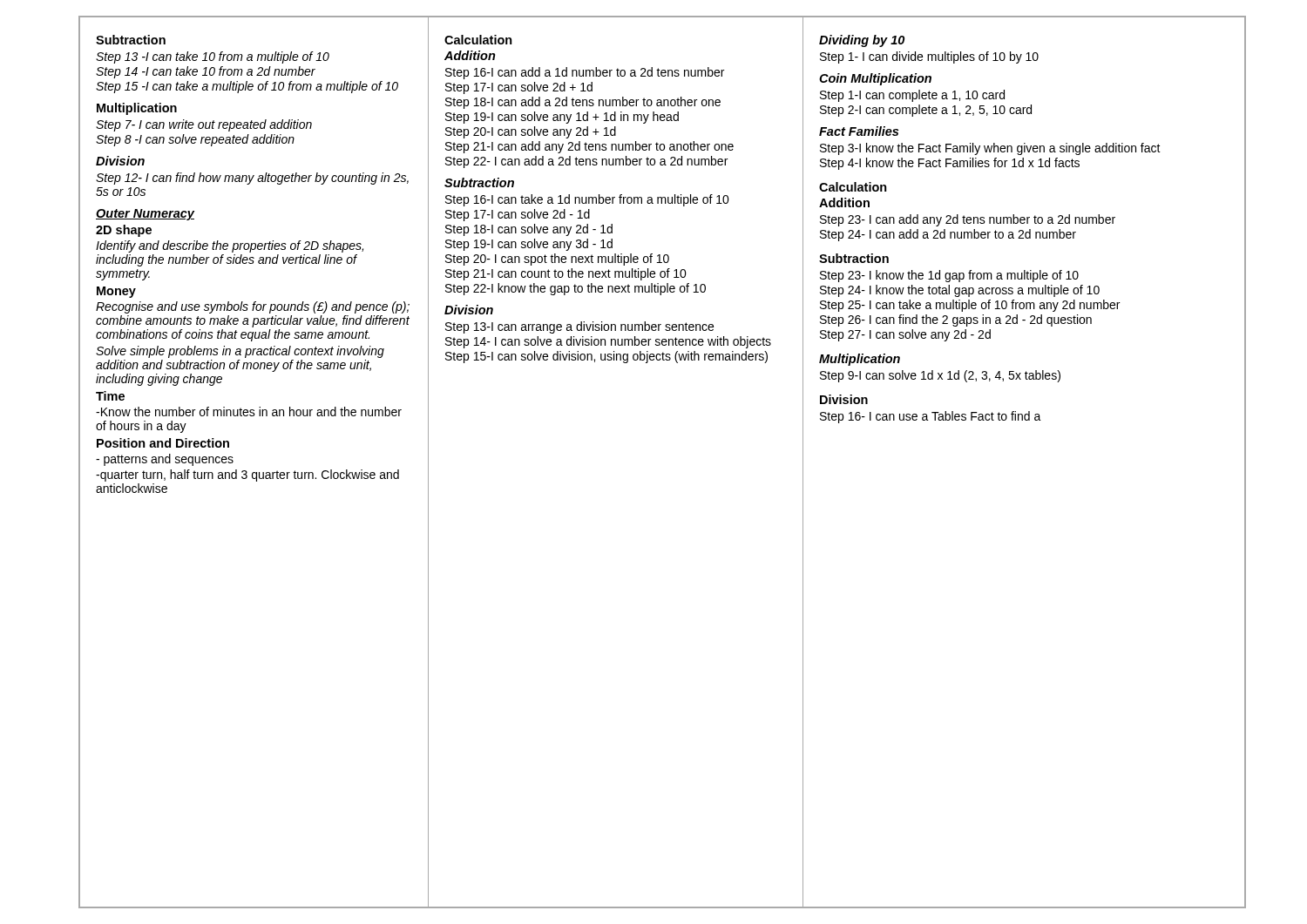This screenshot has height=924, width=1307.
Task: Click on the passage starting "Step 27- I can solve any 2d -"
Action: [x=905, y=334]
